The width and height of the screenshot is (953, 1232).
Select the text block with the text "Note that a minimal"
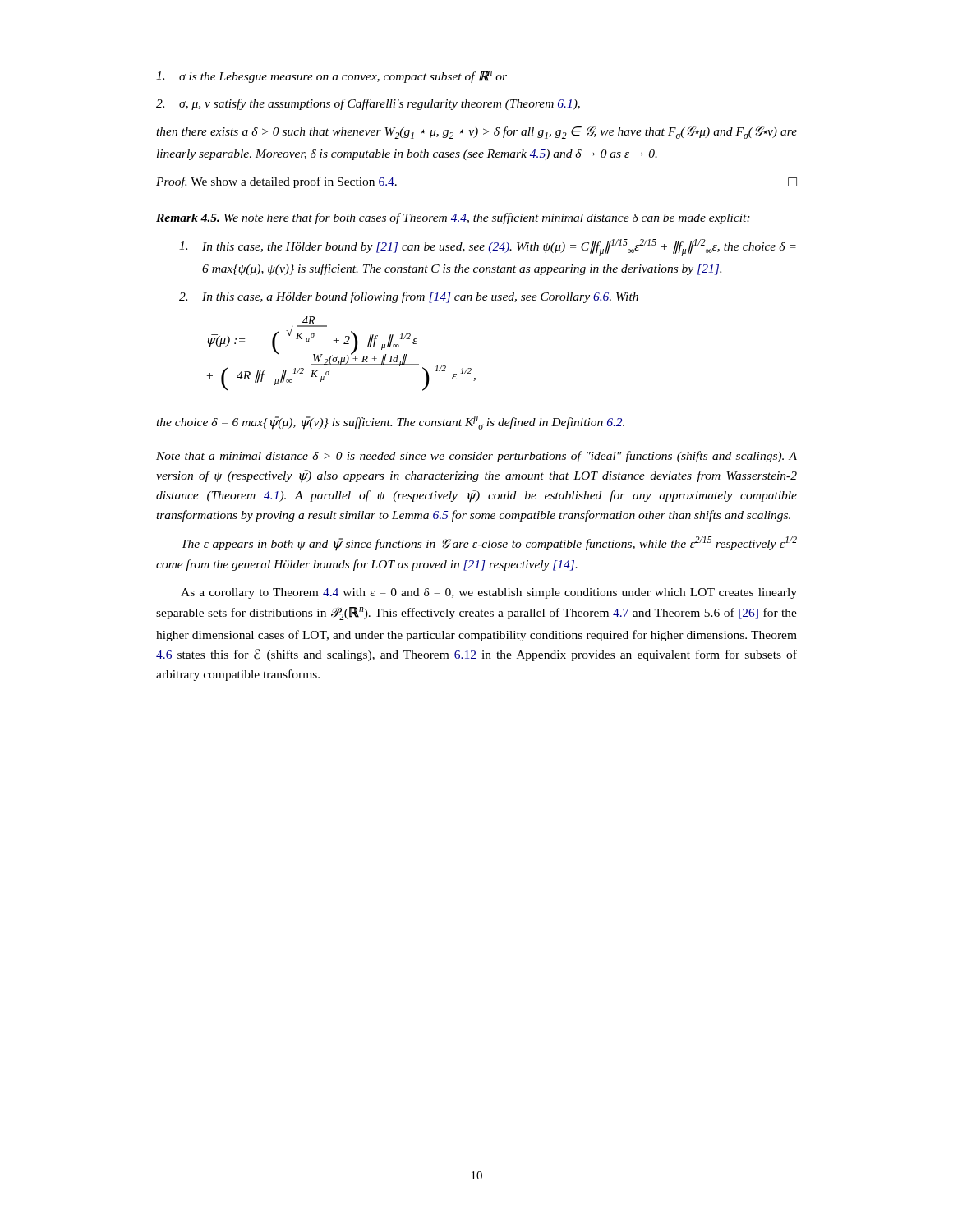tap(476, 485)
